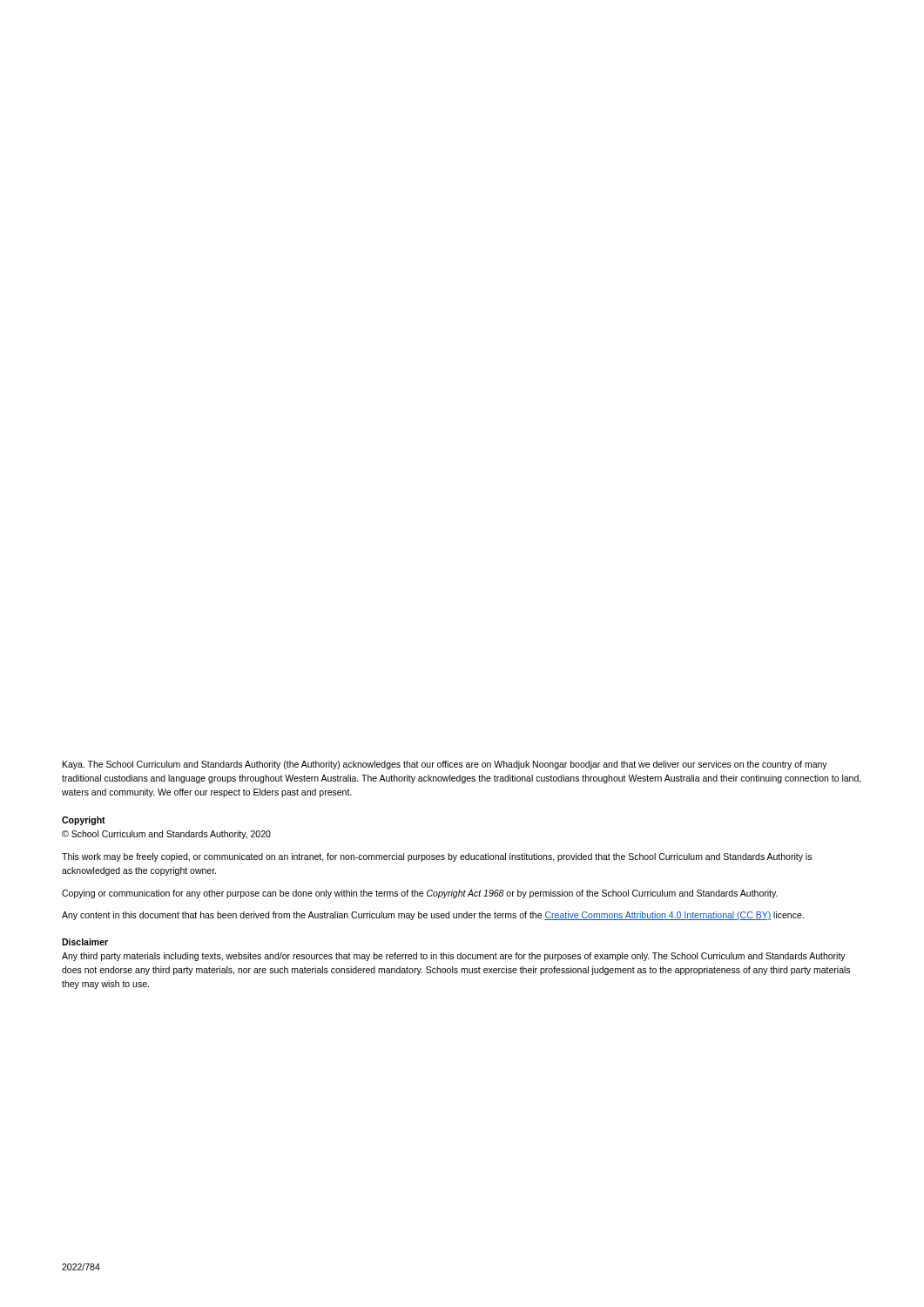Locate the text block containing "This work may"
Viewport: 924px width, 1307px height.
click(x=437, y=863)
